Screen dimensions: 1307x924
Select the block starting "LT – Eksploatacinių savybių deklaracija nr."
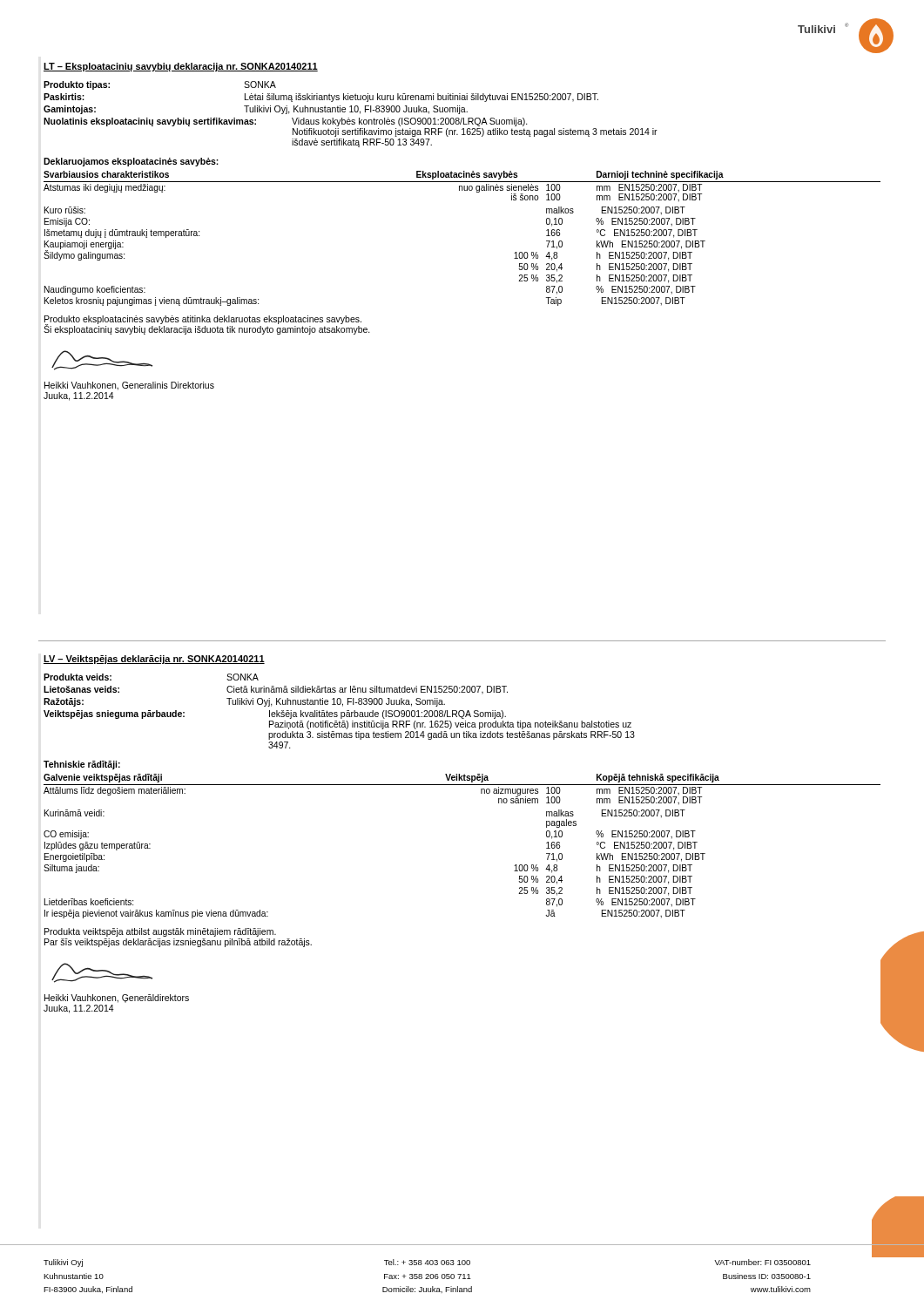tap(181, 66)
